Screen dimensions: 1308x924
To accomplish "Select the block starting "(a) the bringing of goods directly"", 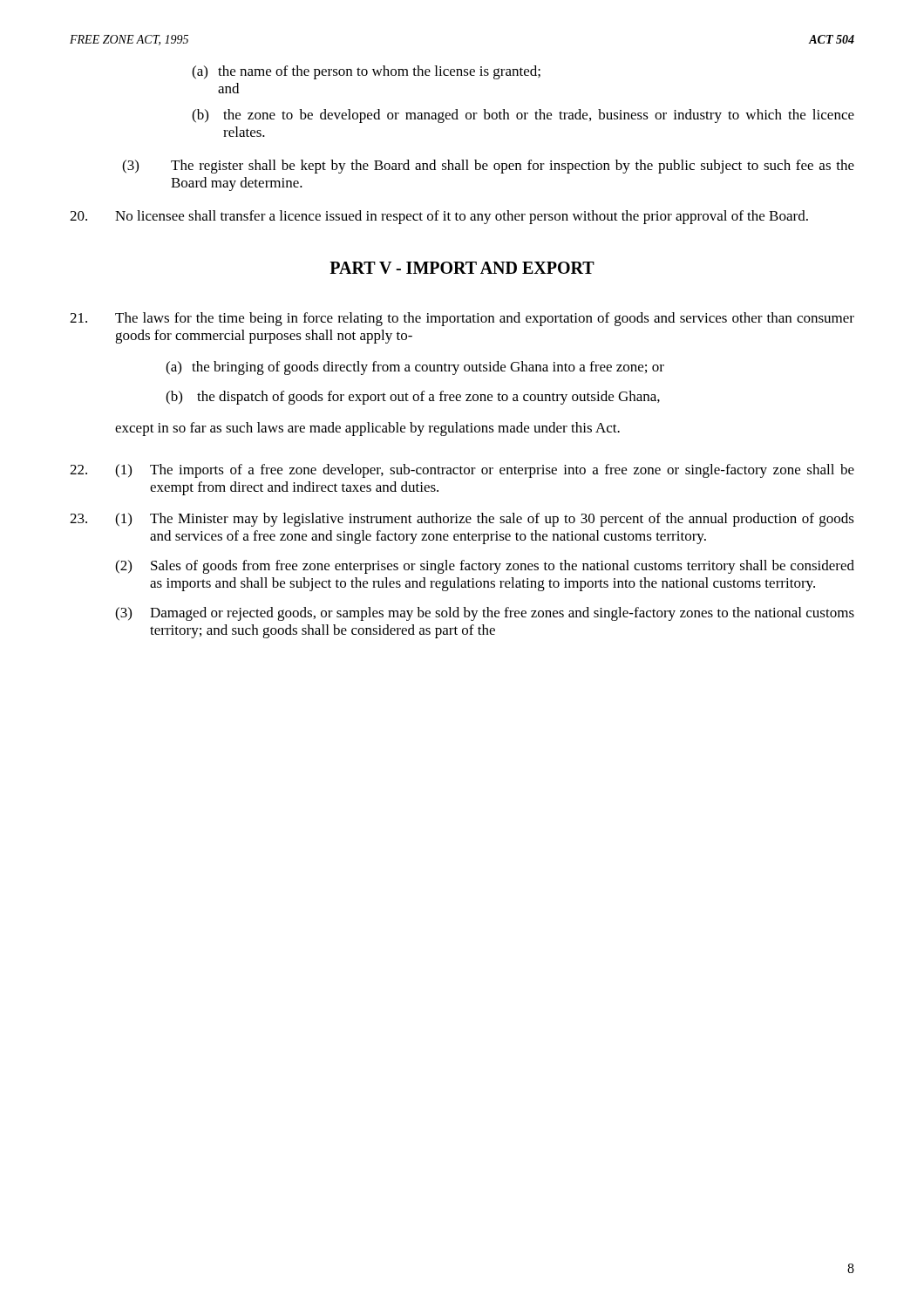I will tap(510, 367).
